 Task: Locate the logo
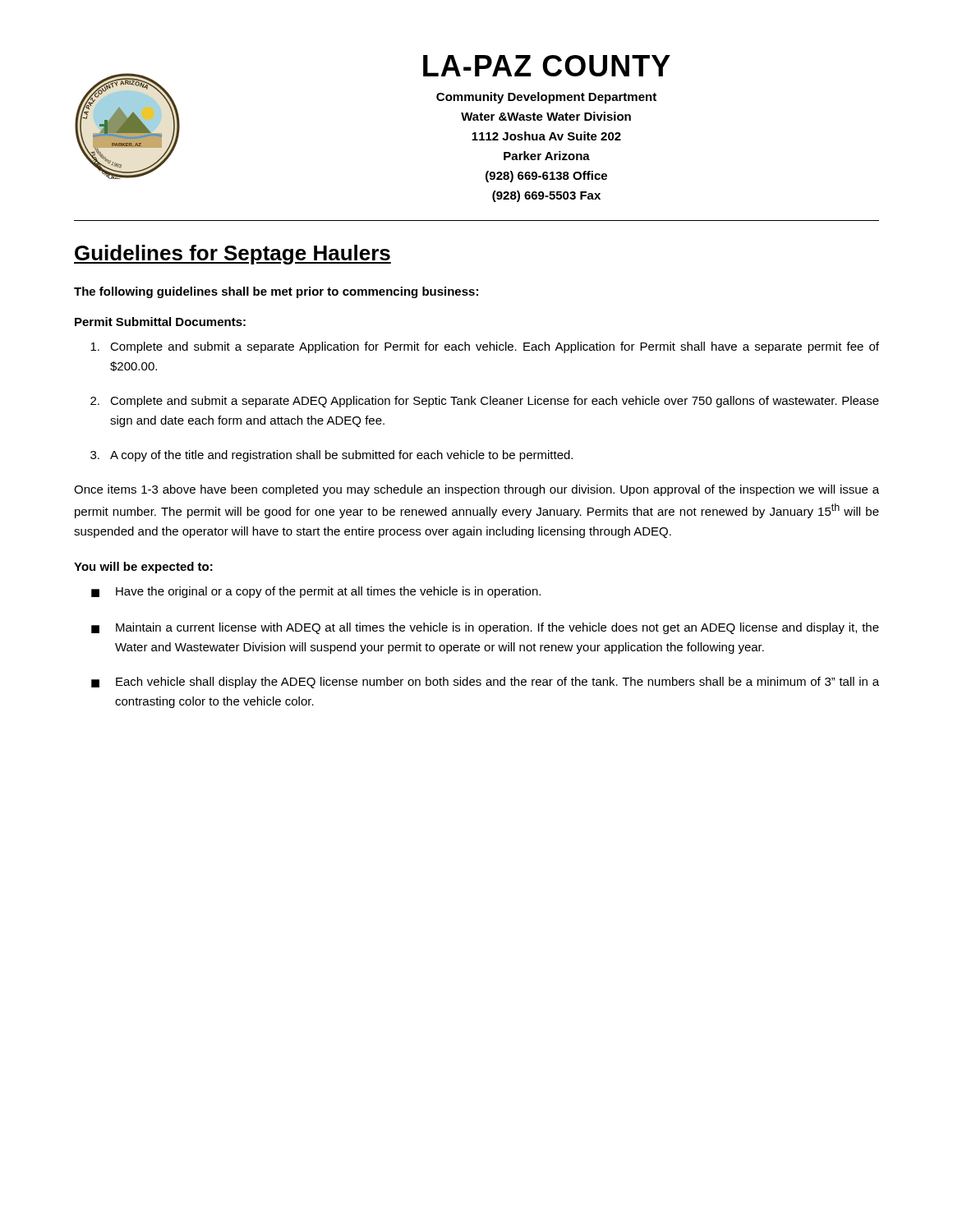coord(127,127)
